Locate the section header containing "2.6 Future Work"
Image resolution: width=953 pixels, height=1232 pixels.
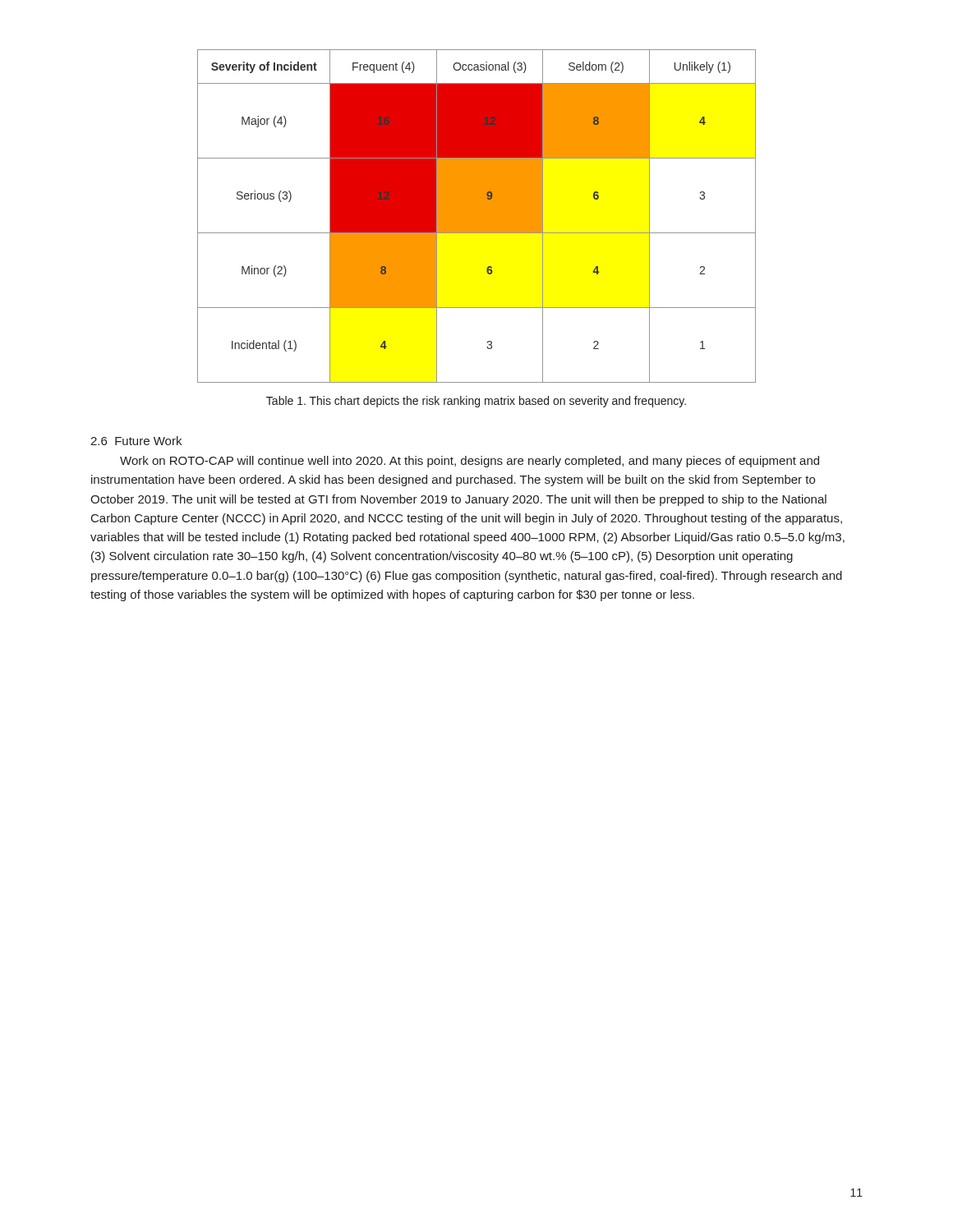click(x=136, y=441)
